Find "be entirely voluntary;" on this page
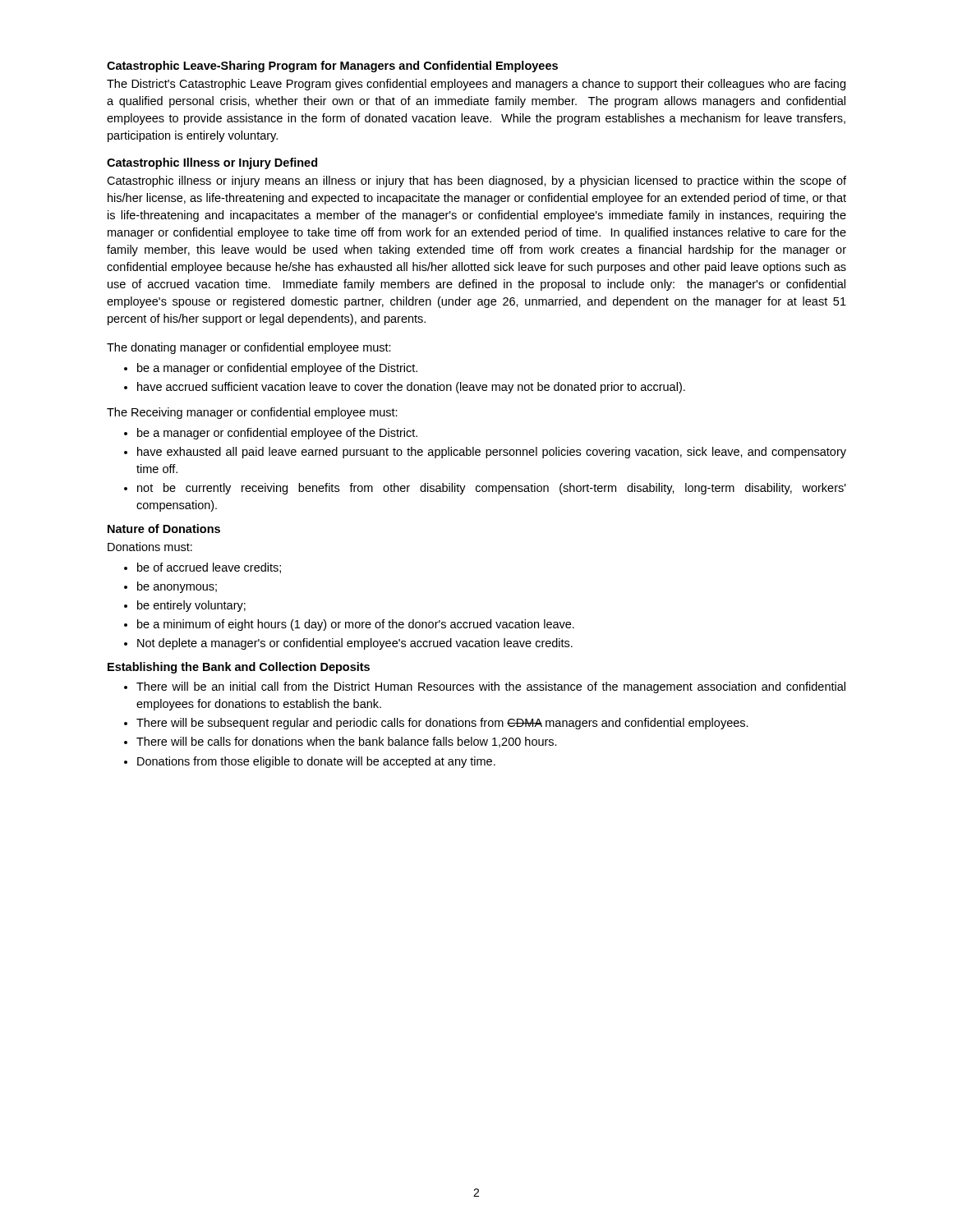953x1232 pixels. pyautogui.click(x=191, y=606)
